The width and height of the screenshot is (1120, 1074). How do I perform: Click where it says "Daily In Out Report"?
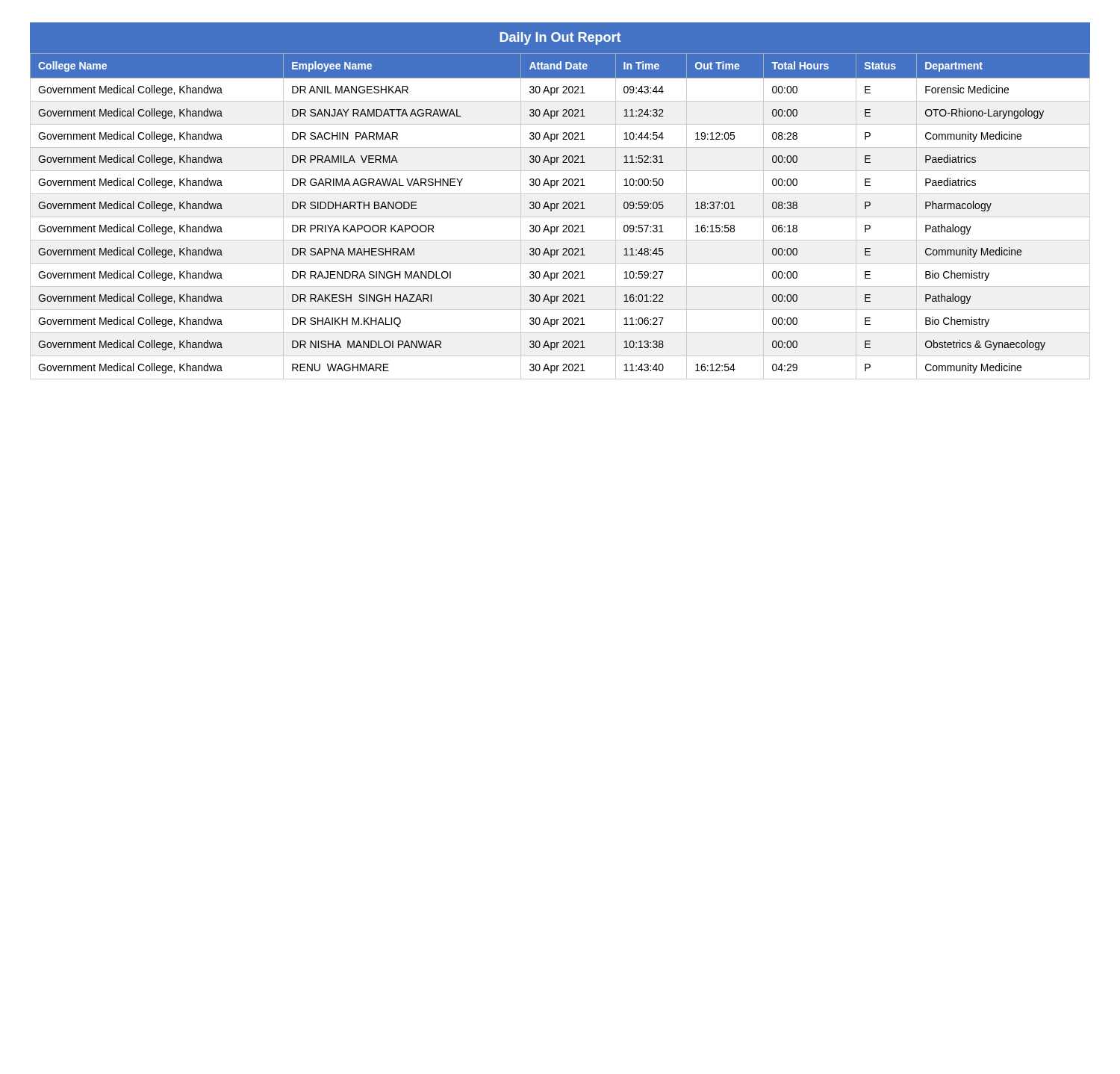tap(560, 37)
